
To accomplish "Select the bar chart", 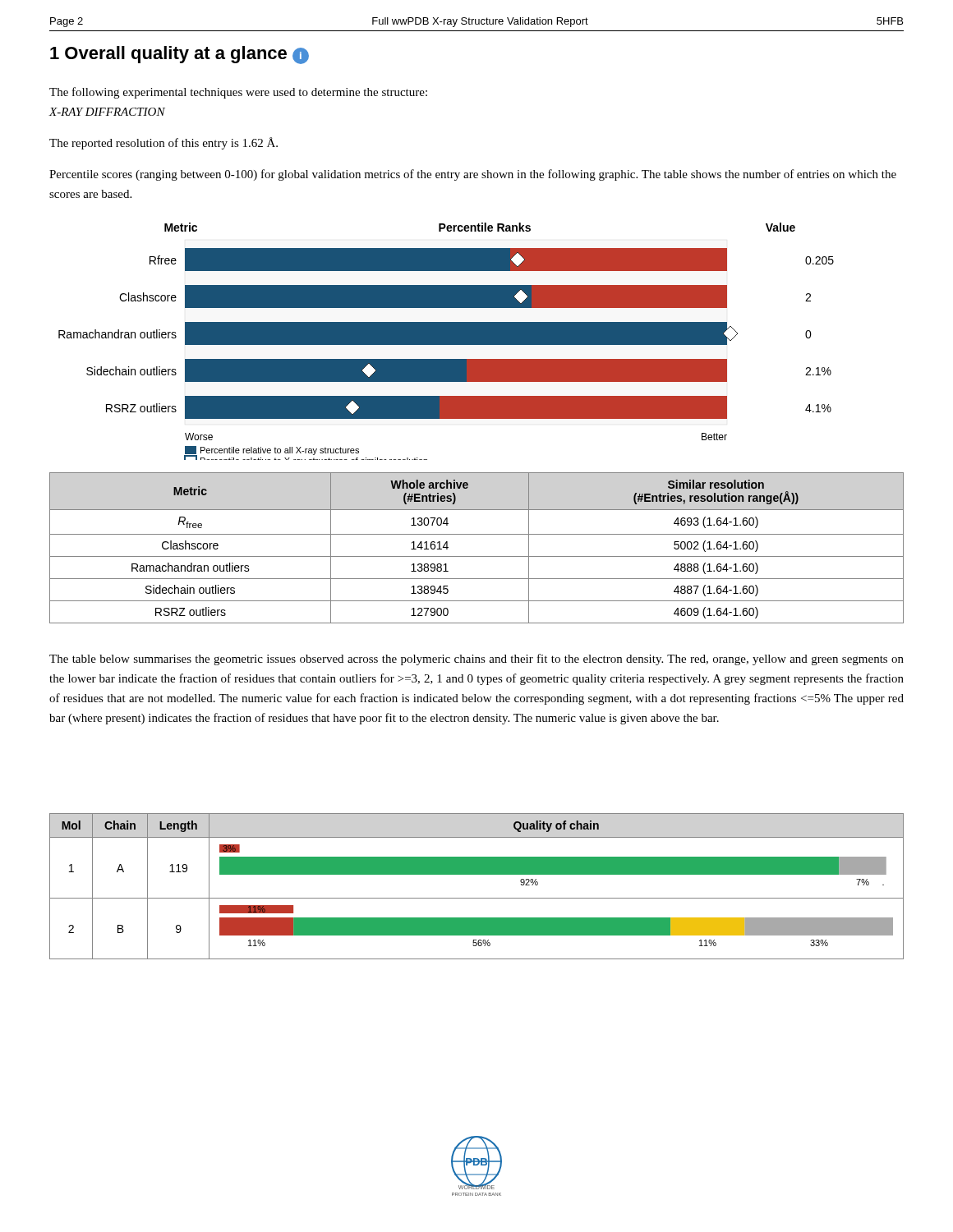I will tap(476, 337).
